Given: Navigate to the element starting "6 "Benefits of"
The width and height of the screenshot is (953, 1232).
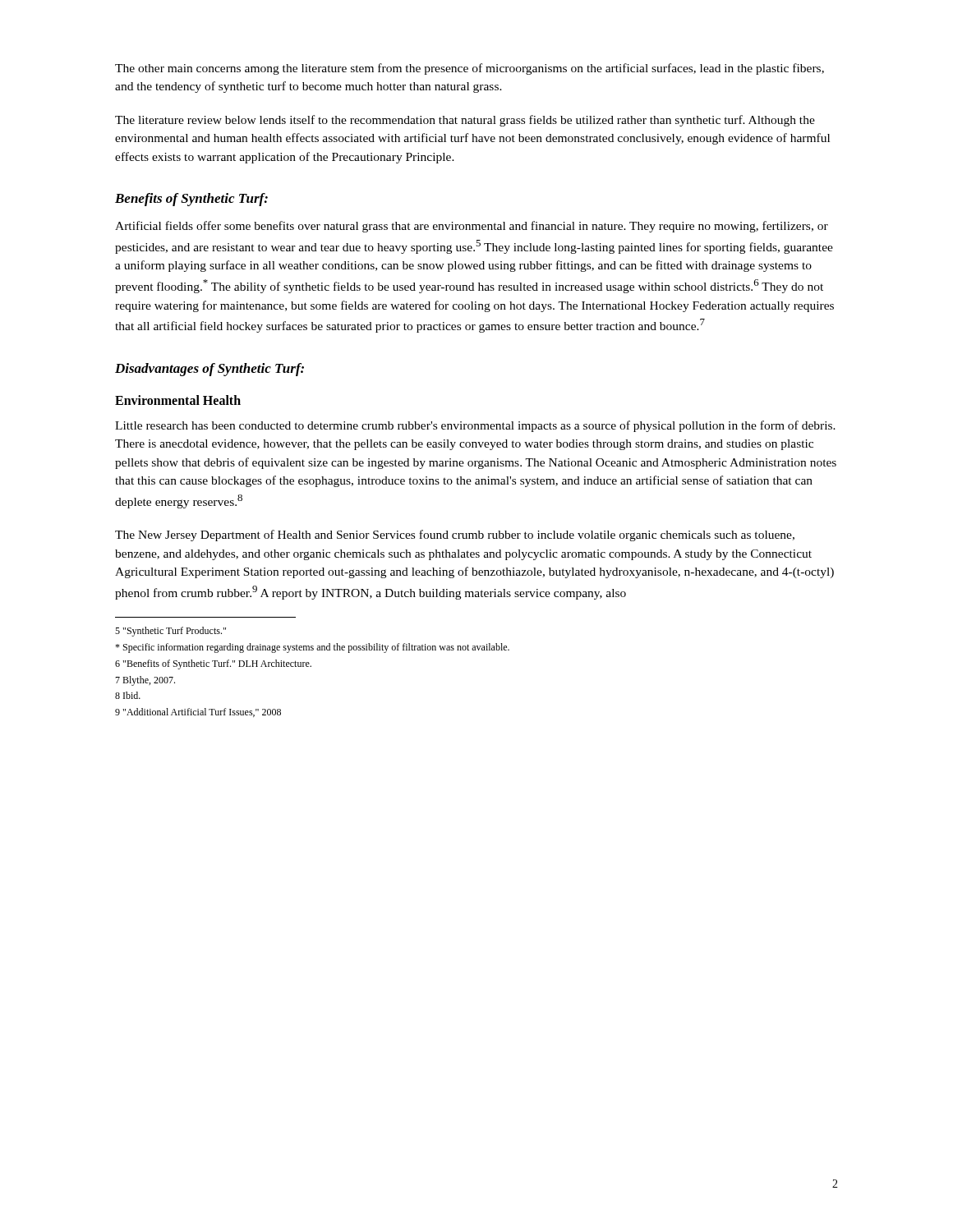Looking at the screenshot, I should [x=214, y=663].
